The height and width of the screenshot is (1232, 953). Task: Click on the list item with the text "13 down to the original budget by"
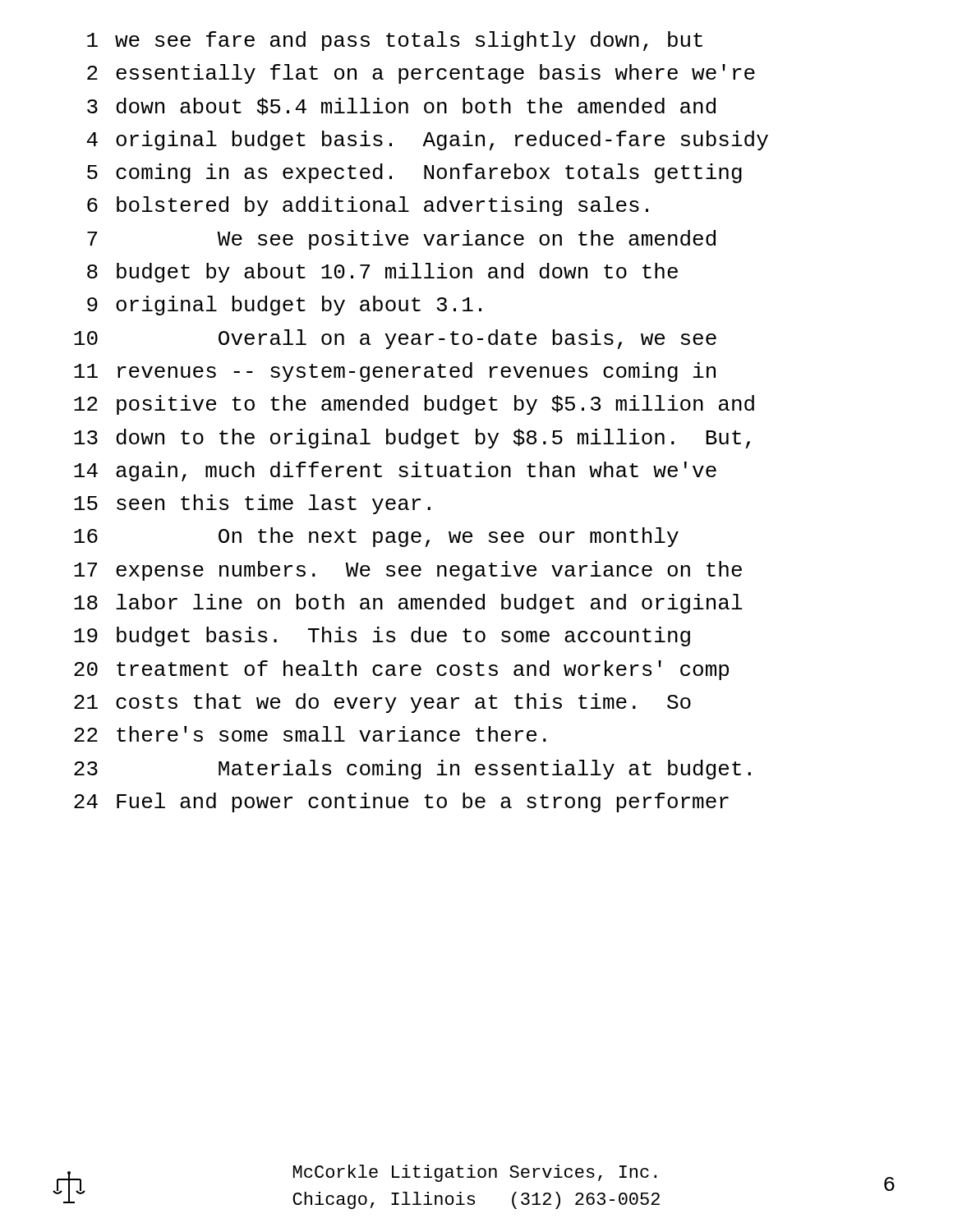coord(403,438)
